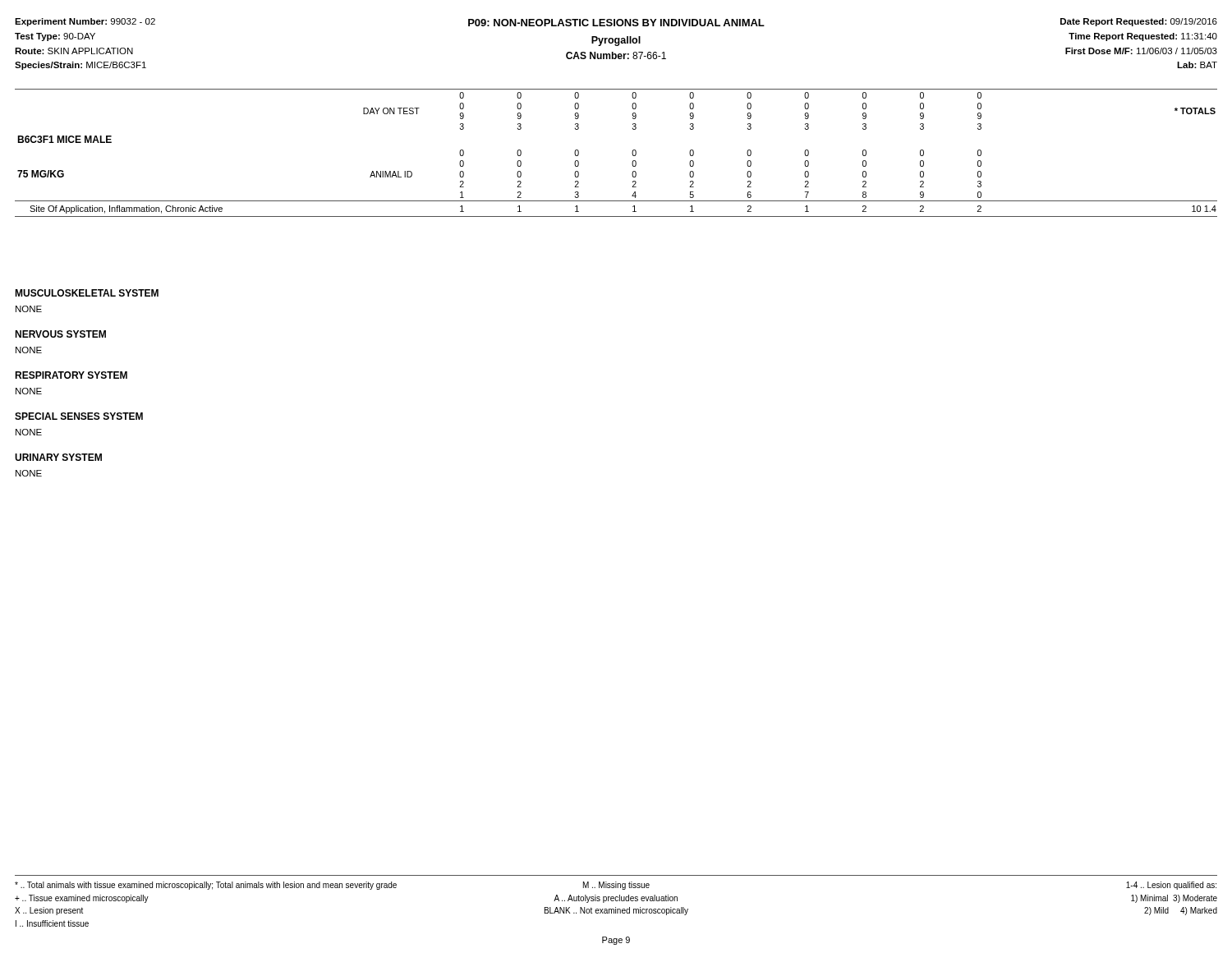Find the block starting "RESPIRATORY SYSTEM"
The width and height of the screenshot is (1232, 953).
coord(71,375)
